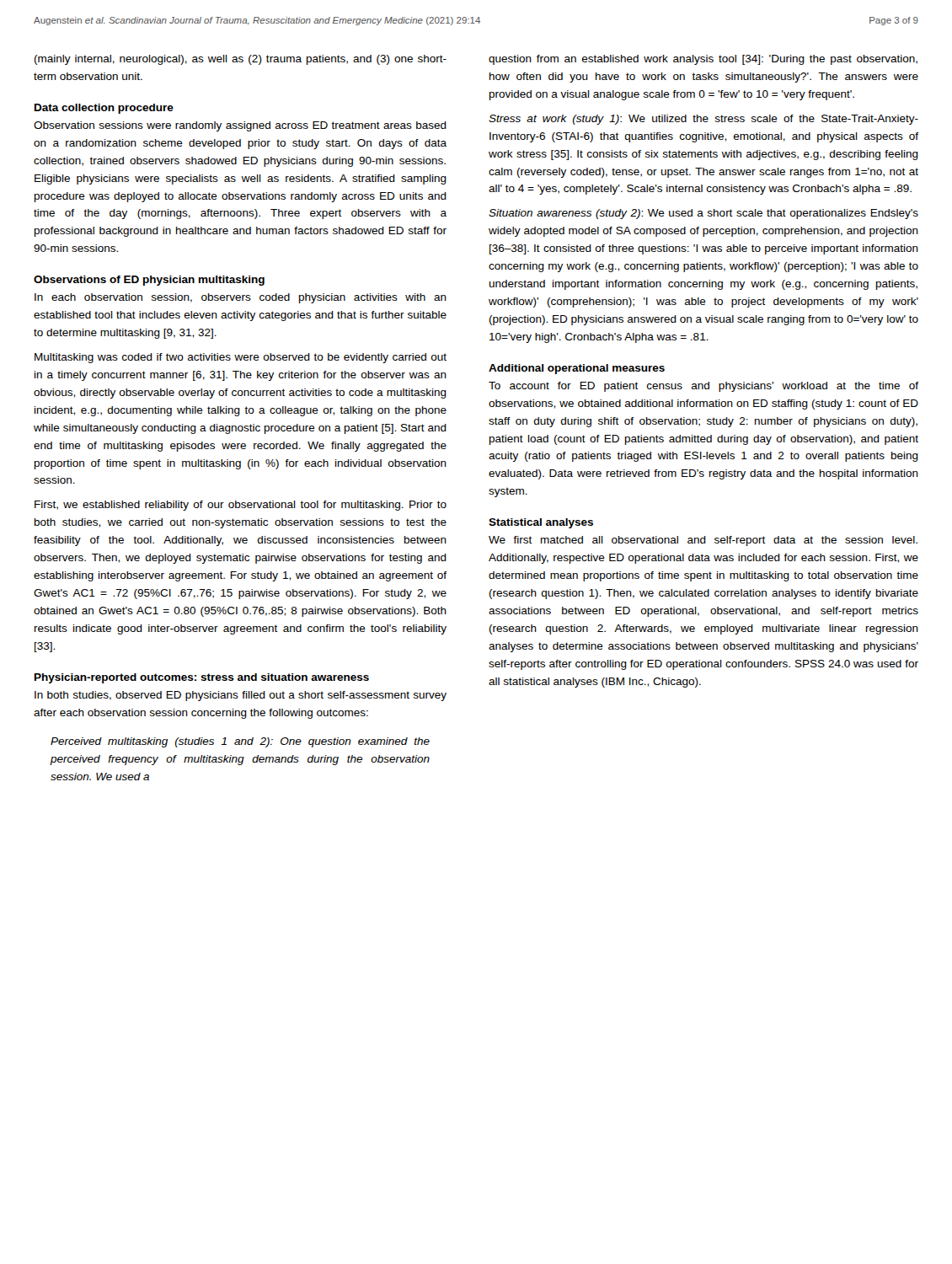Image resolution: width=952 pixels, height=1264 pixels.
Task: Select the text block that says "Perceived multitasking (studies"
Action: pyautogui.click(x=240, y=760)
